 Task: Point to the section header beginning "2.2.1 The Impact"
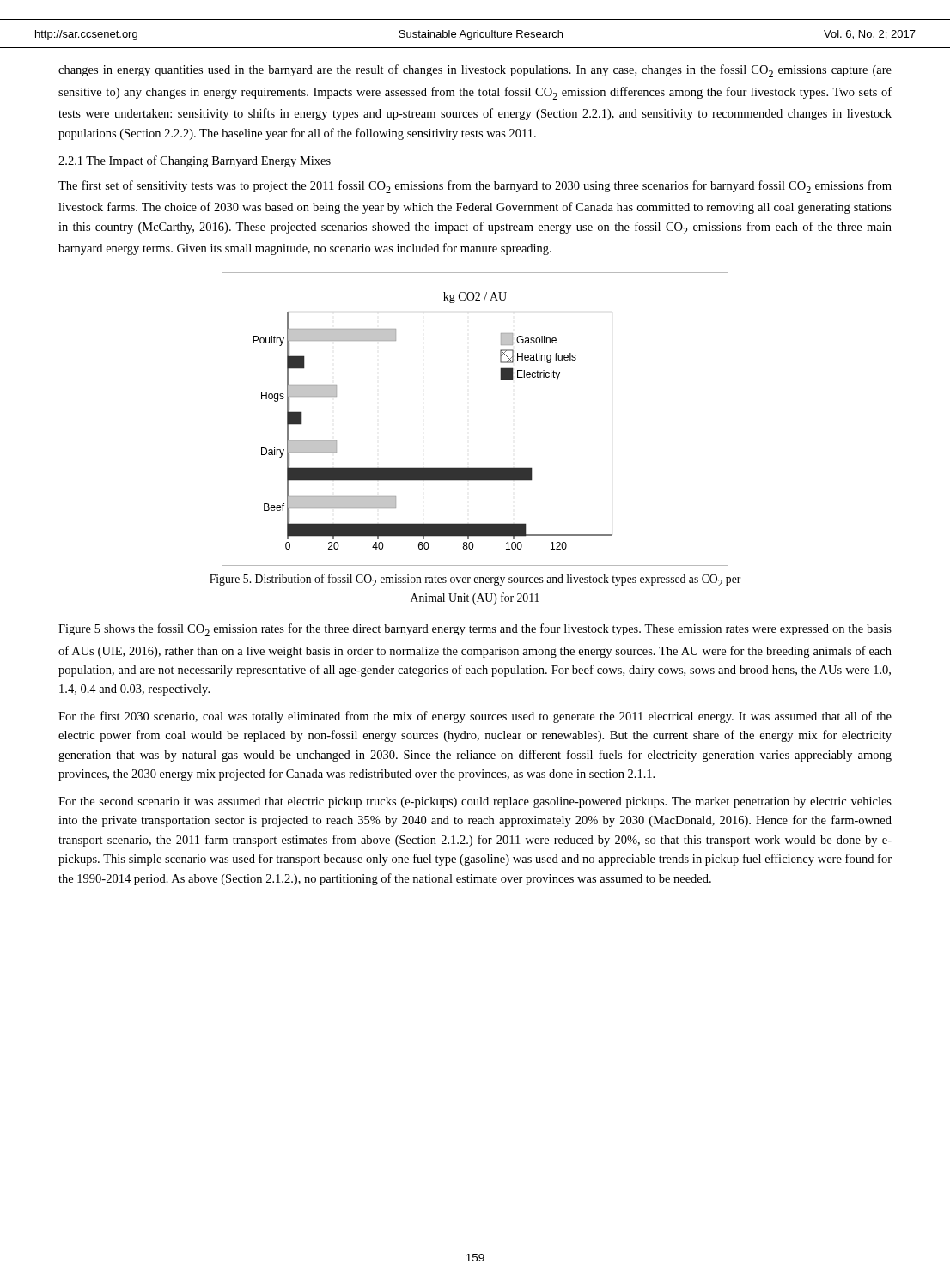195,161
